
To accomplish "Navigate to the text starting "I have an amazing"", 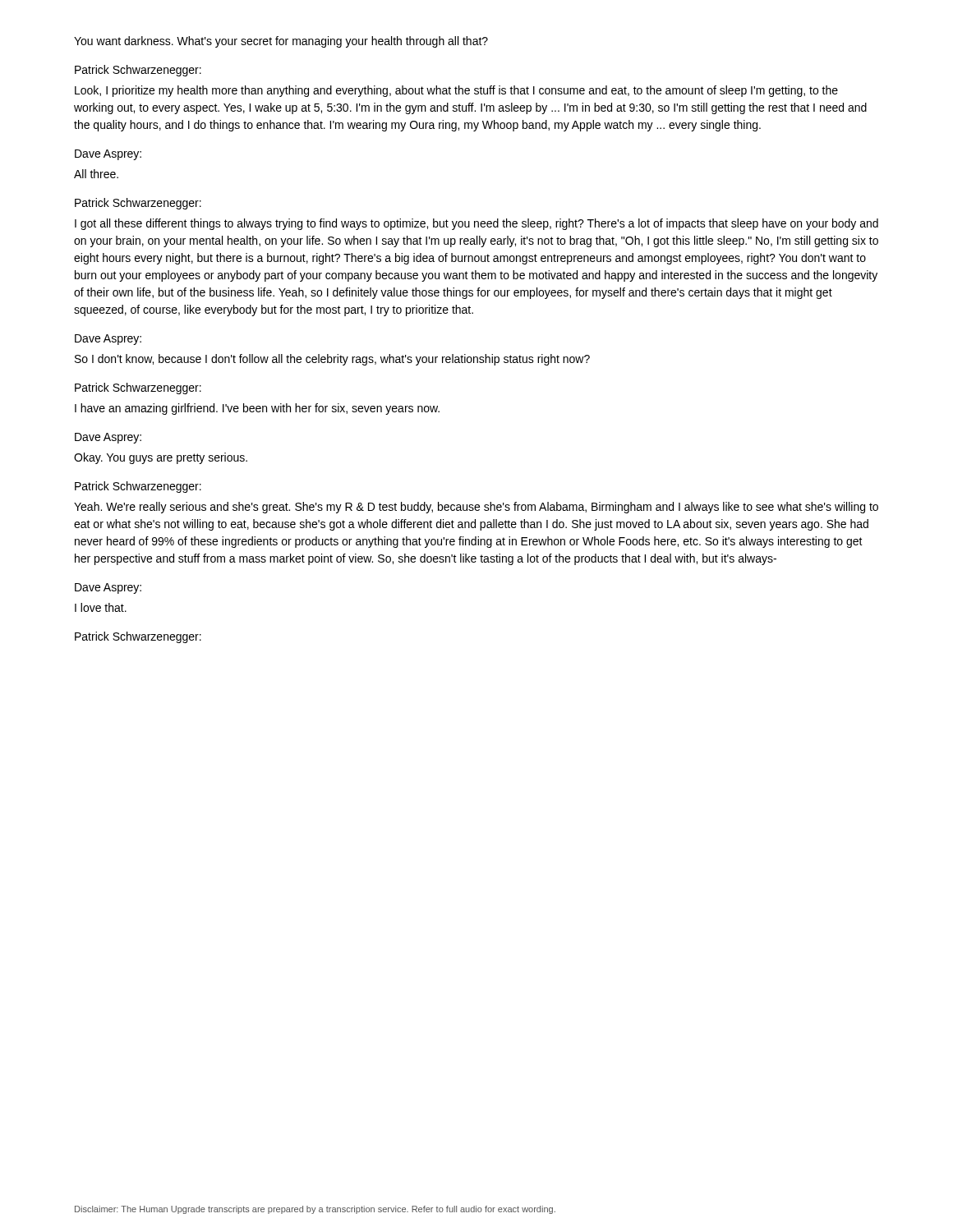I will click(257, 408).
